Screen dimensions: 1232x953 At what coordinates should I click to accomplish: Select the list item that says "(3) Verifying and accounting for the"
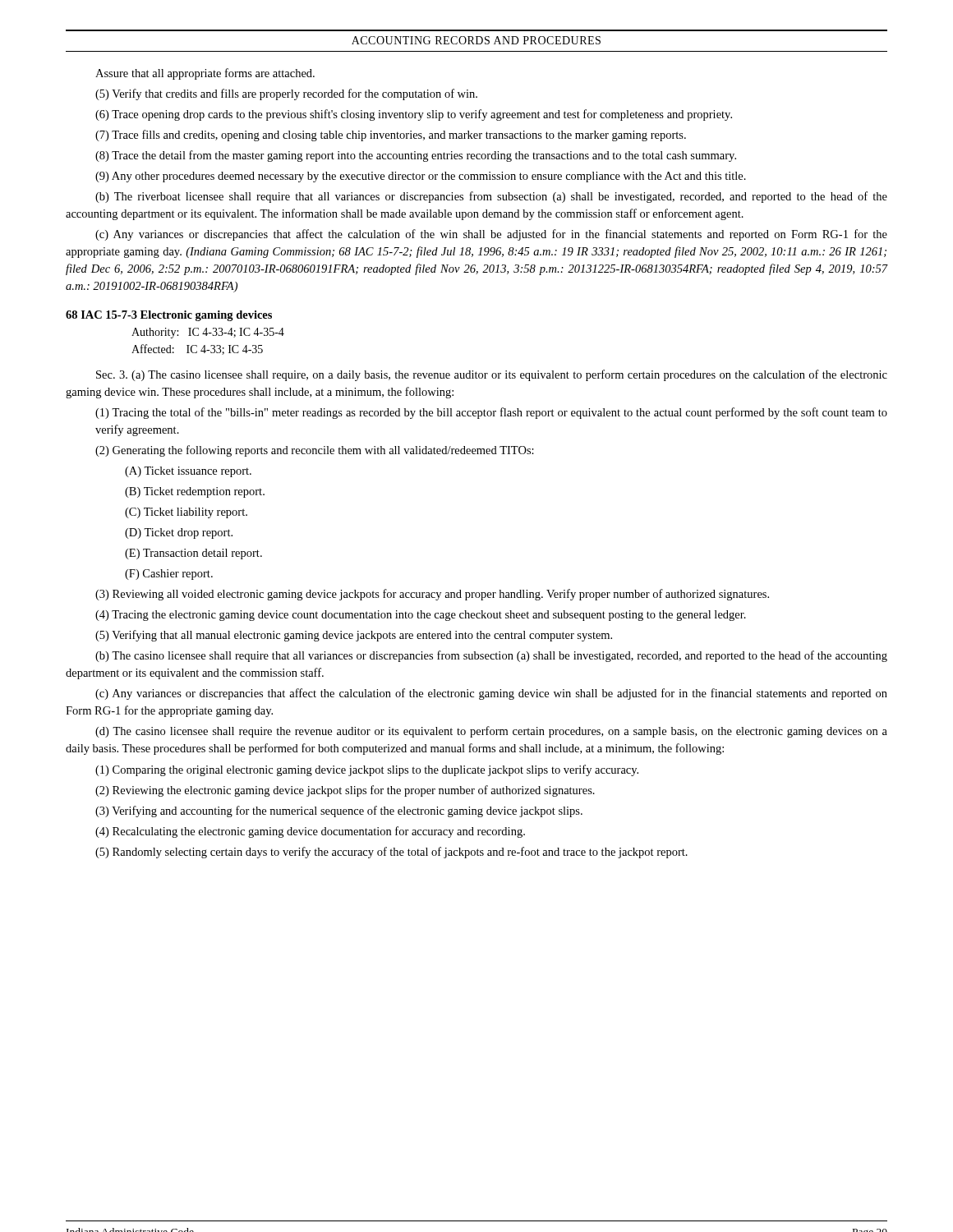pos(491,811)
